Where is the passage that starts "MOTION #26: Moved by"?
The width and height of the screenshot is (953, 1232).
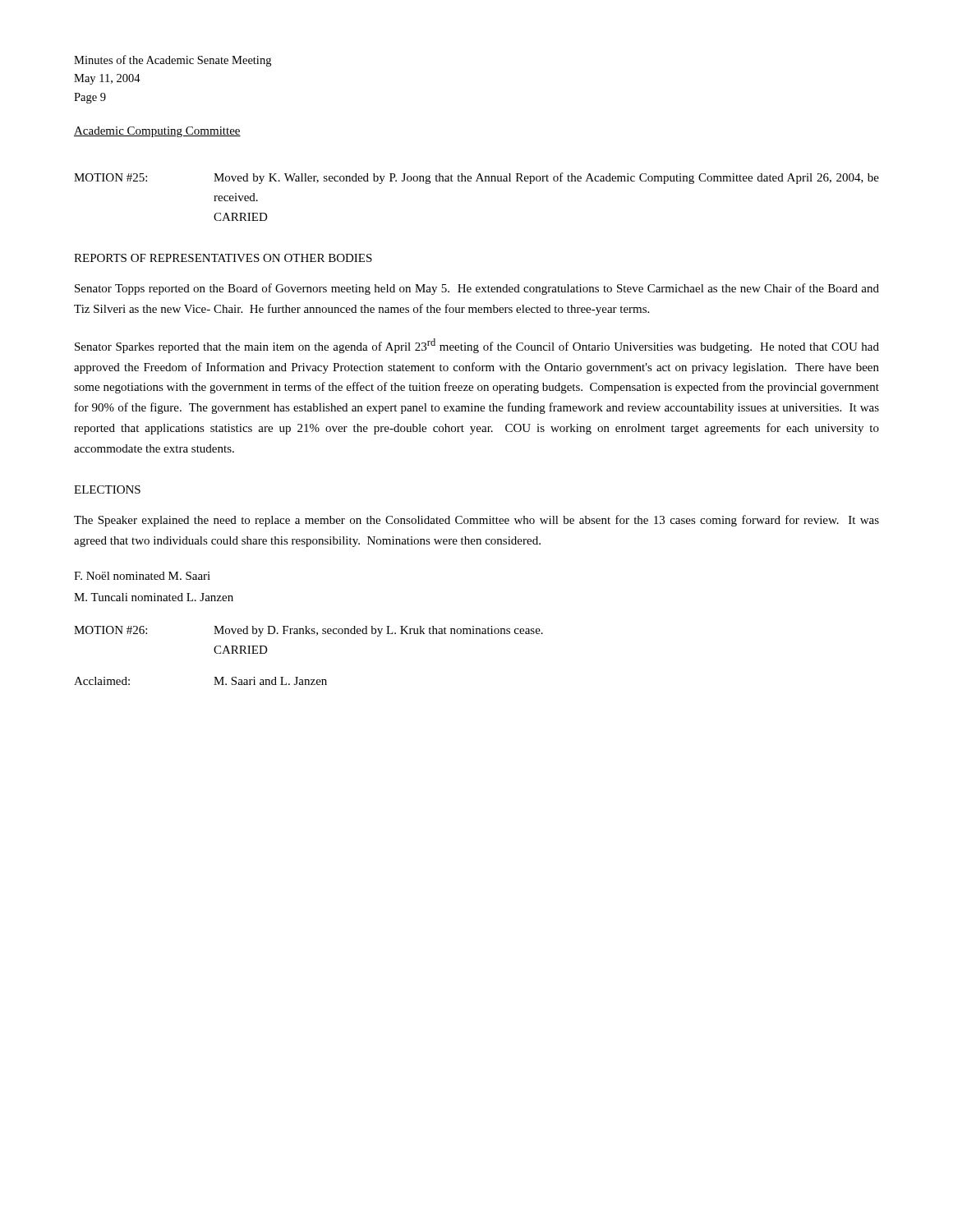click(476, 640)
